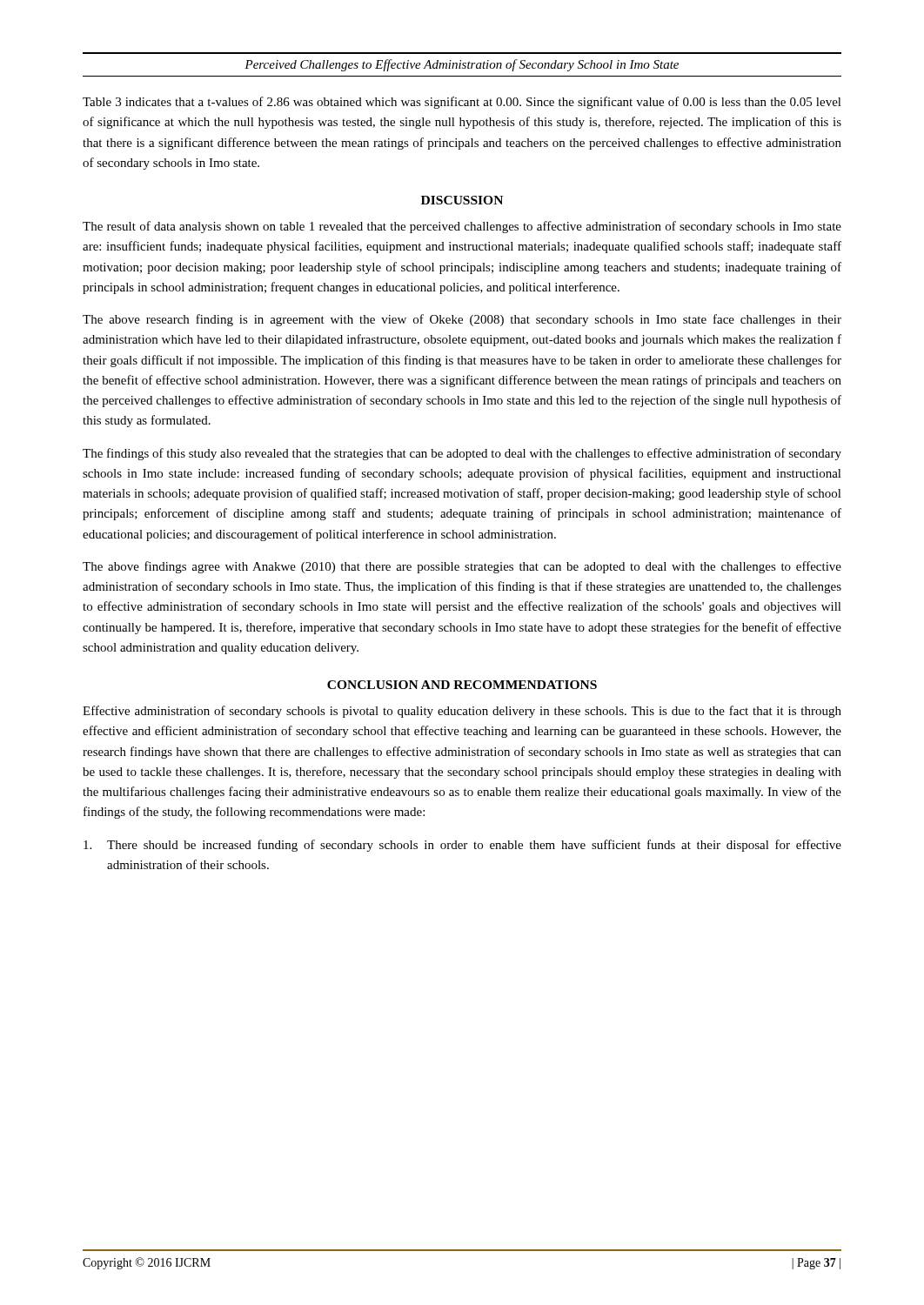The width and height of the screenshot is (924, 1305).
Task: Point to the element starting "The above findings agree with Anakwe (2010)"
Action: (x=462, y=607)
